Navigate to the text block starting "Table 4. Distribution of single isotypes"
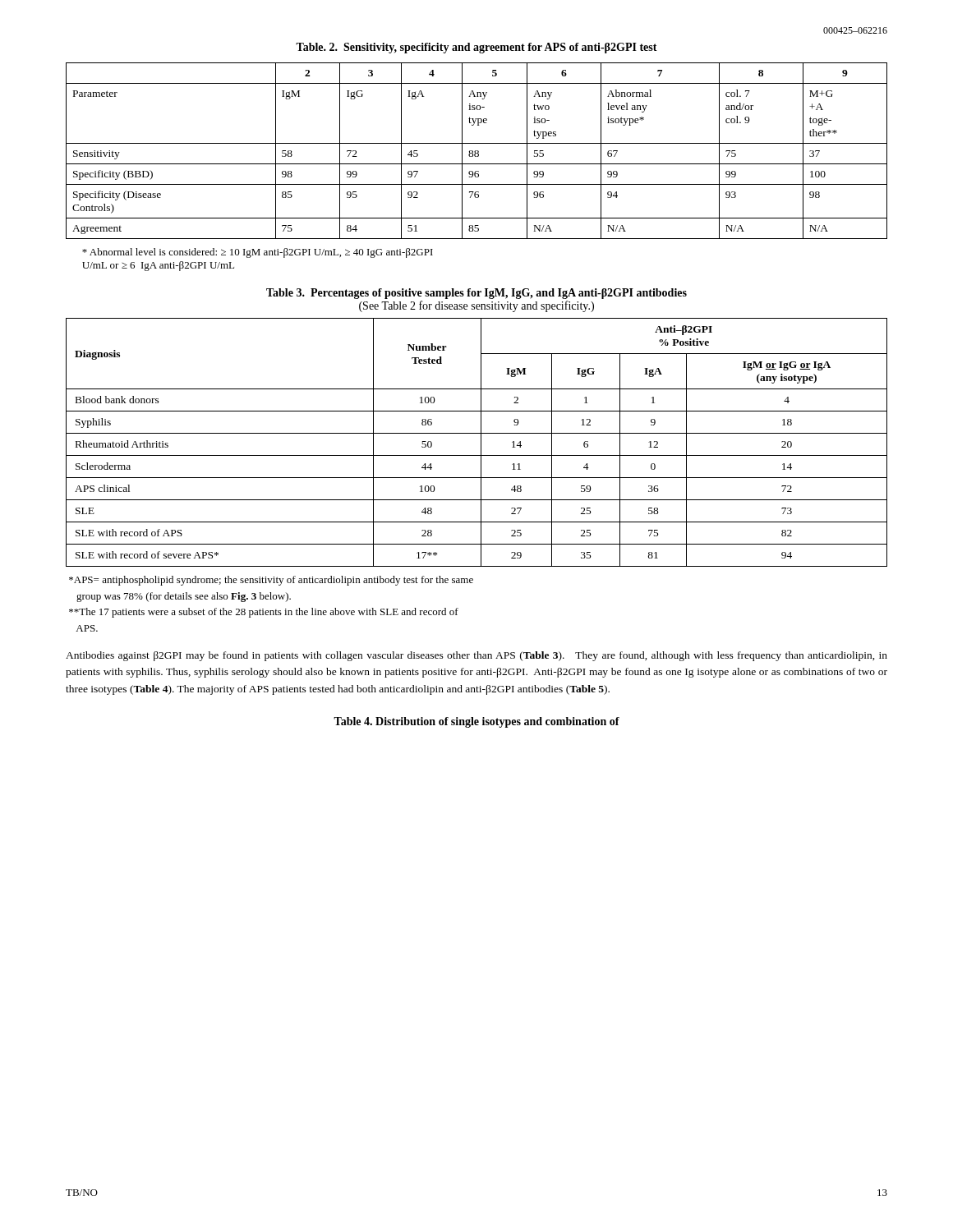This screenshot has width=953, height=1232. (476, 721)
